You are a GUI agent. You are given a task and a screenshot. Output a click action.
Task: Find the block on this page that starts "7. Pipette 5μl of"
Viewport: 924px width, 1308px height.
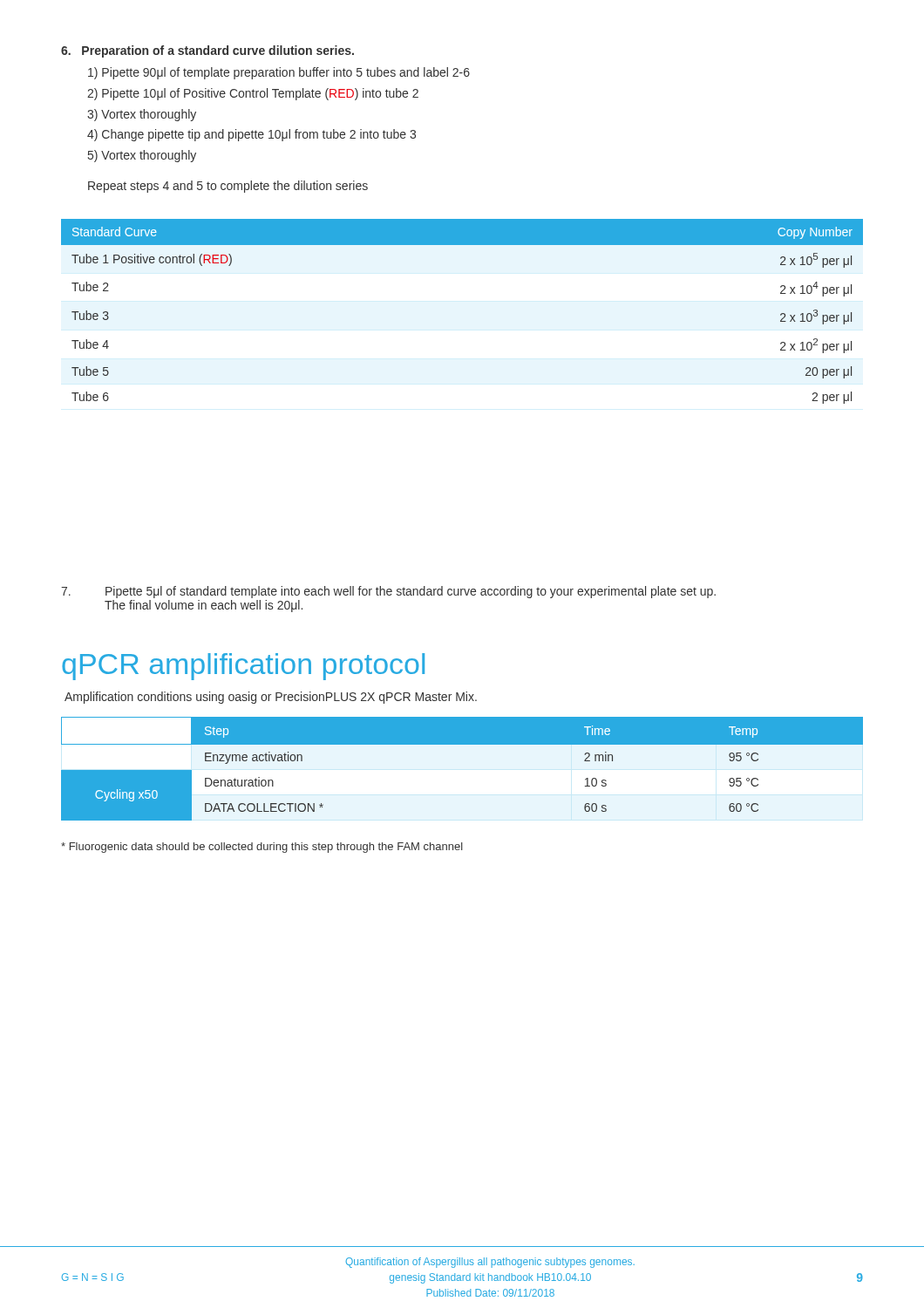click(389, 598)
